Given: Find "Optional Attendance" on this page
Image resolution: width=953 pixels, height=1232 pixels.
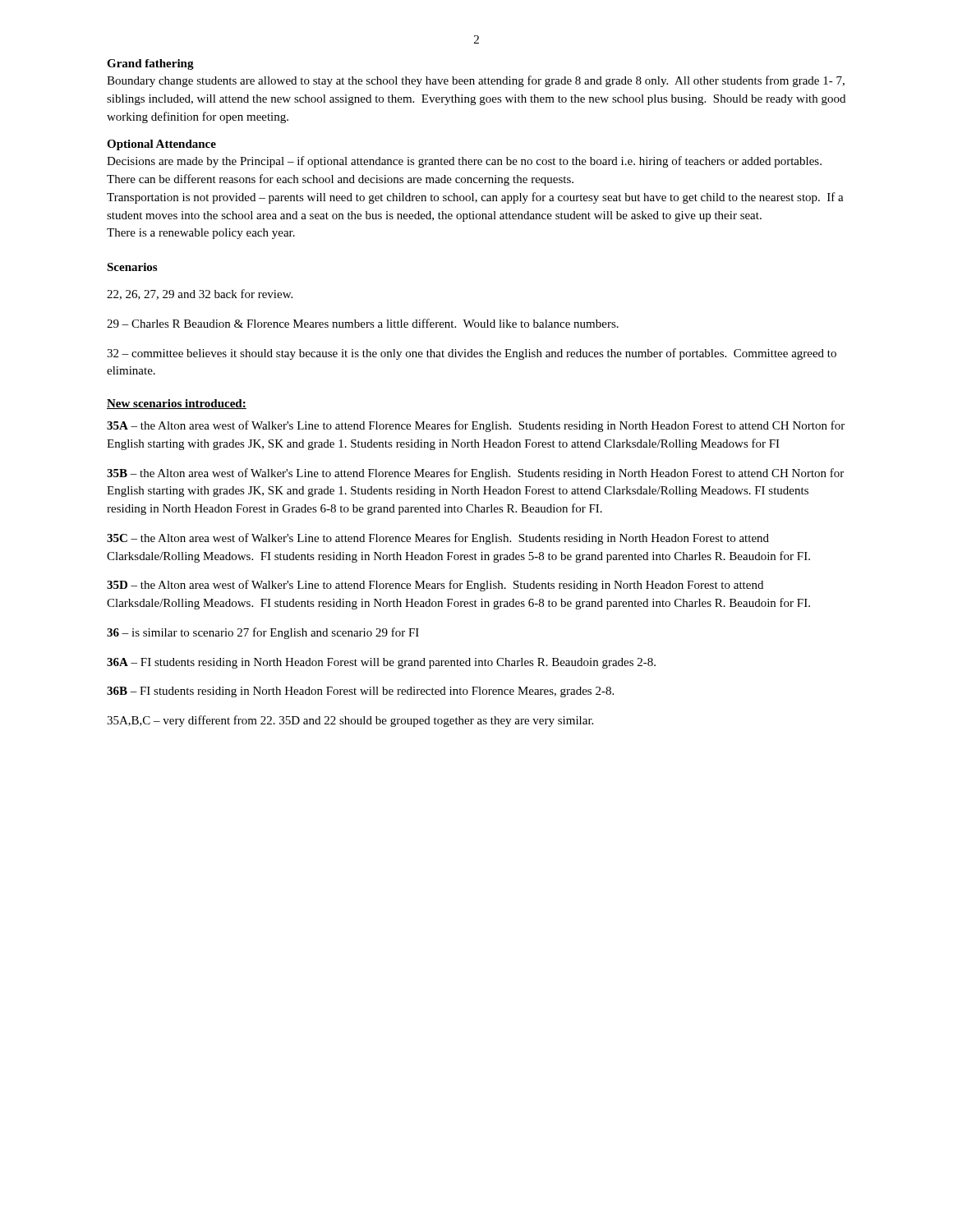Looking at the screenshot, I should (161, 144).
